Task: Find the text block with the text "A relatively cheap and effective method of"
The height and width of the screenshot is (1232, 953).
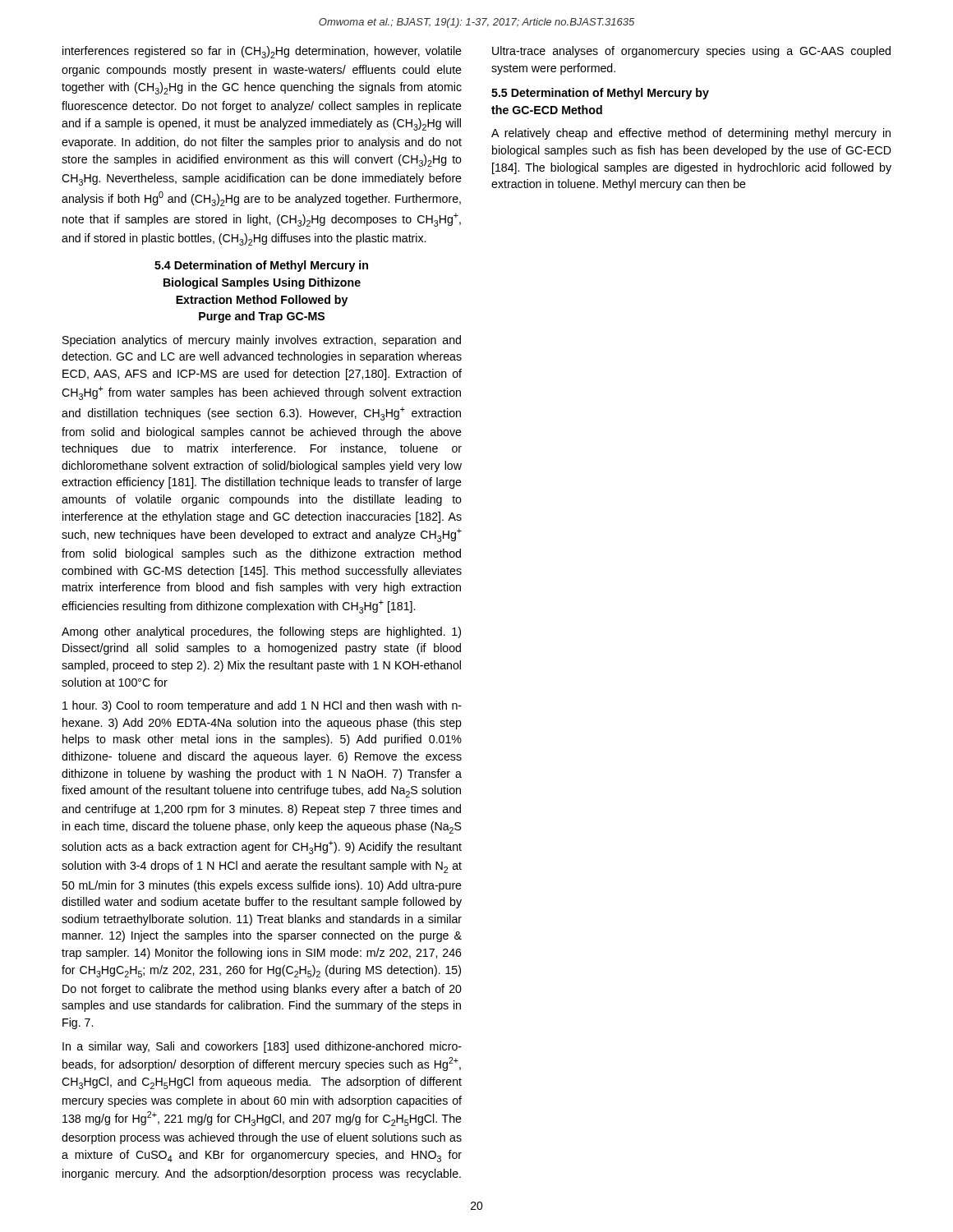Action: pyautogui.click(x=691, y=159)
